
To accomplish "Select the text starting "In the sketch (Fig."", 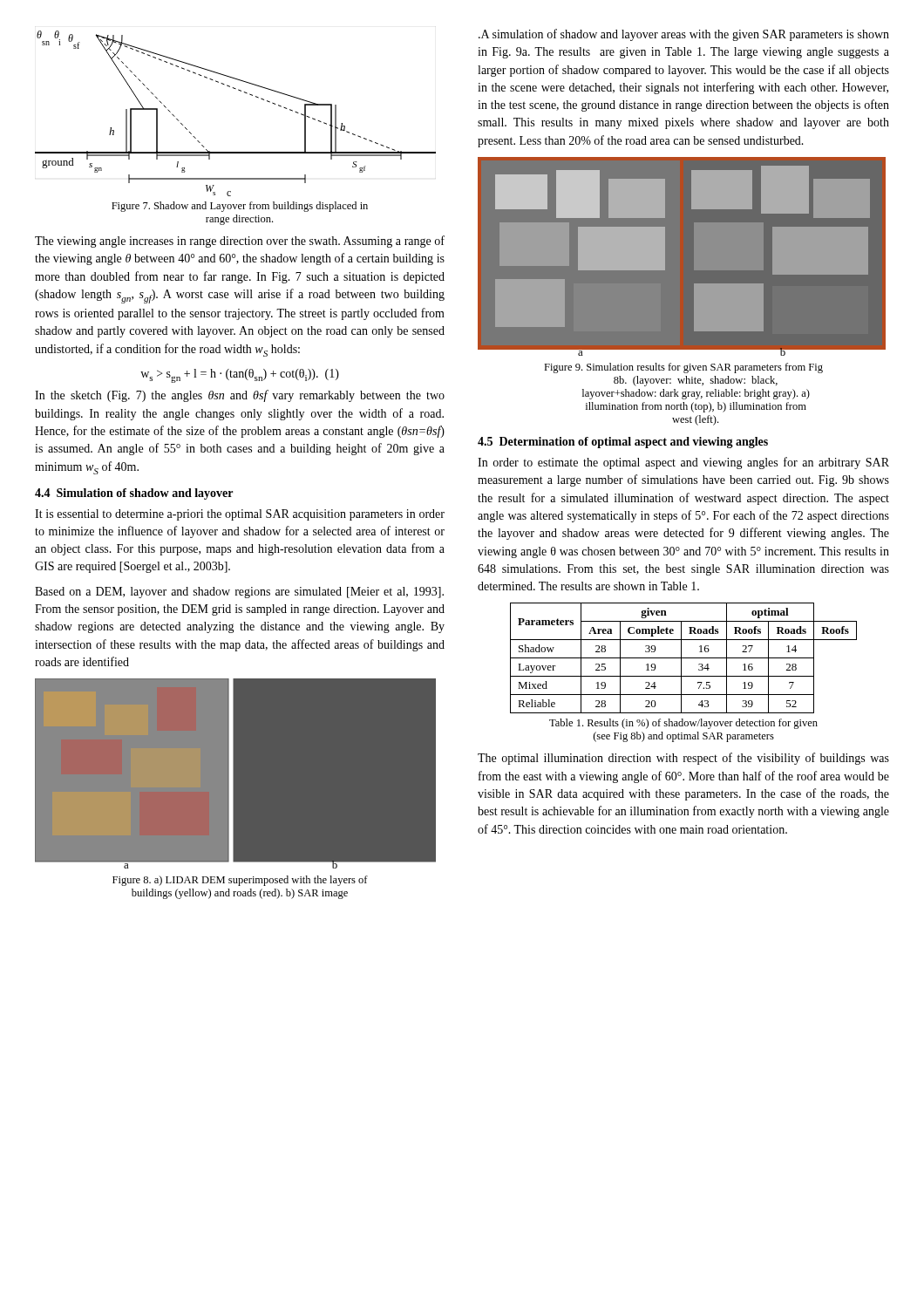I will (x=240, y=432).
